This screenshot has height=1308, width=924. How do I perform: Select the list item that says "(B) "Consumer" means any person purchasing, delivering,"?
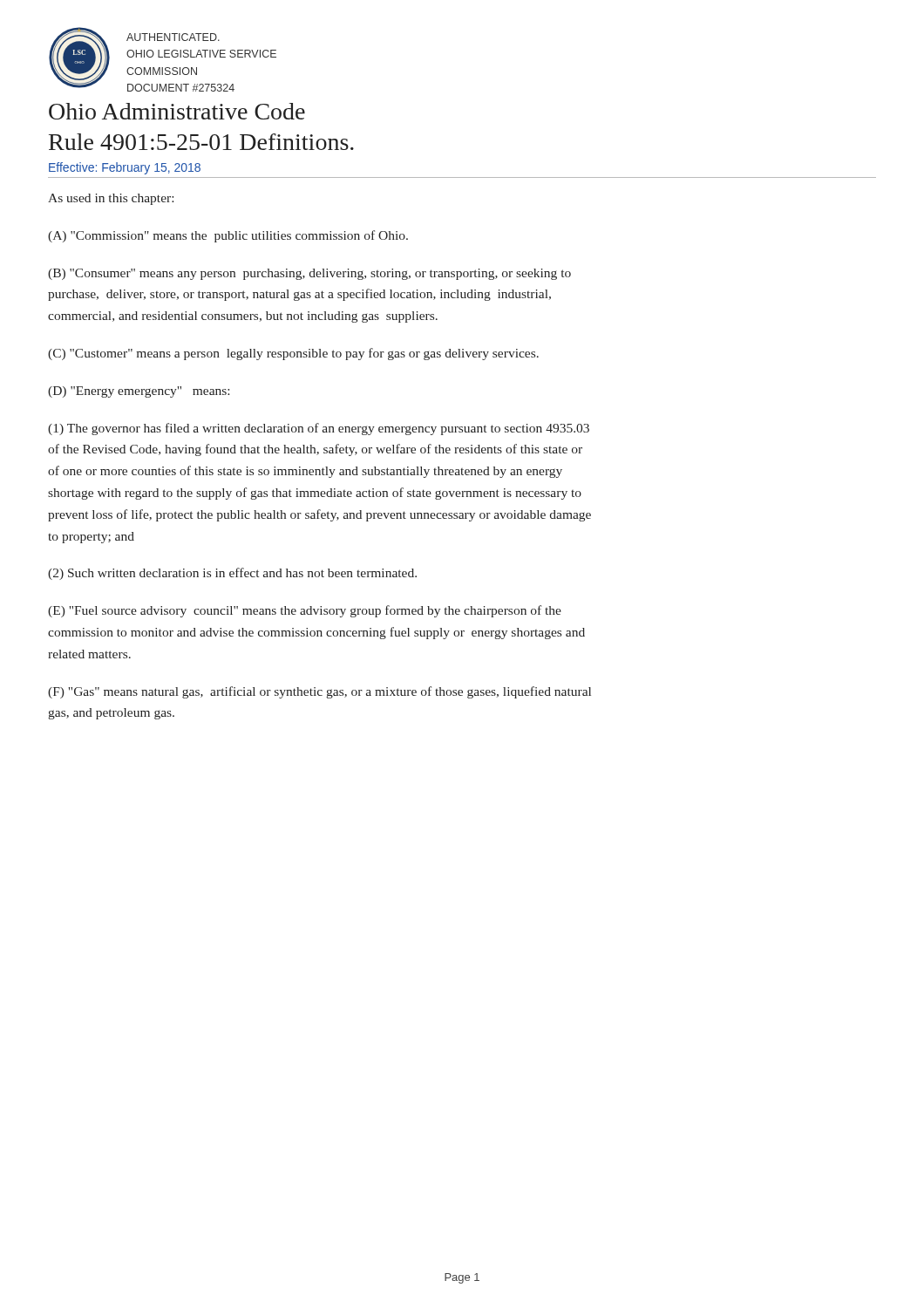[310, 294]
